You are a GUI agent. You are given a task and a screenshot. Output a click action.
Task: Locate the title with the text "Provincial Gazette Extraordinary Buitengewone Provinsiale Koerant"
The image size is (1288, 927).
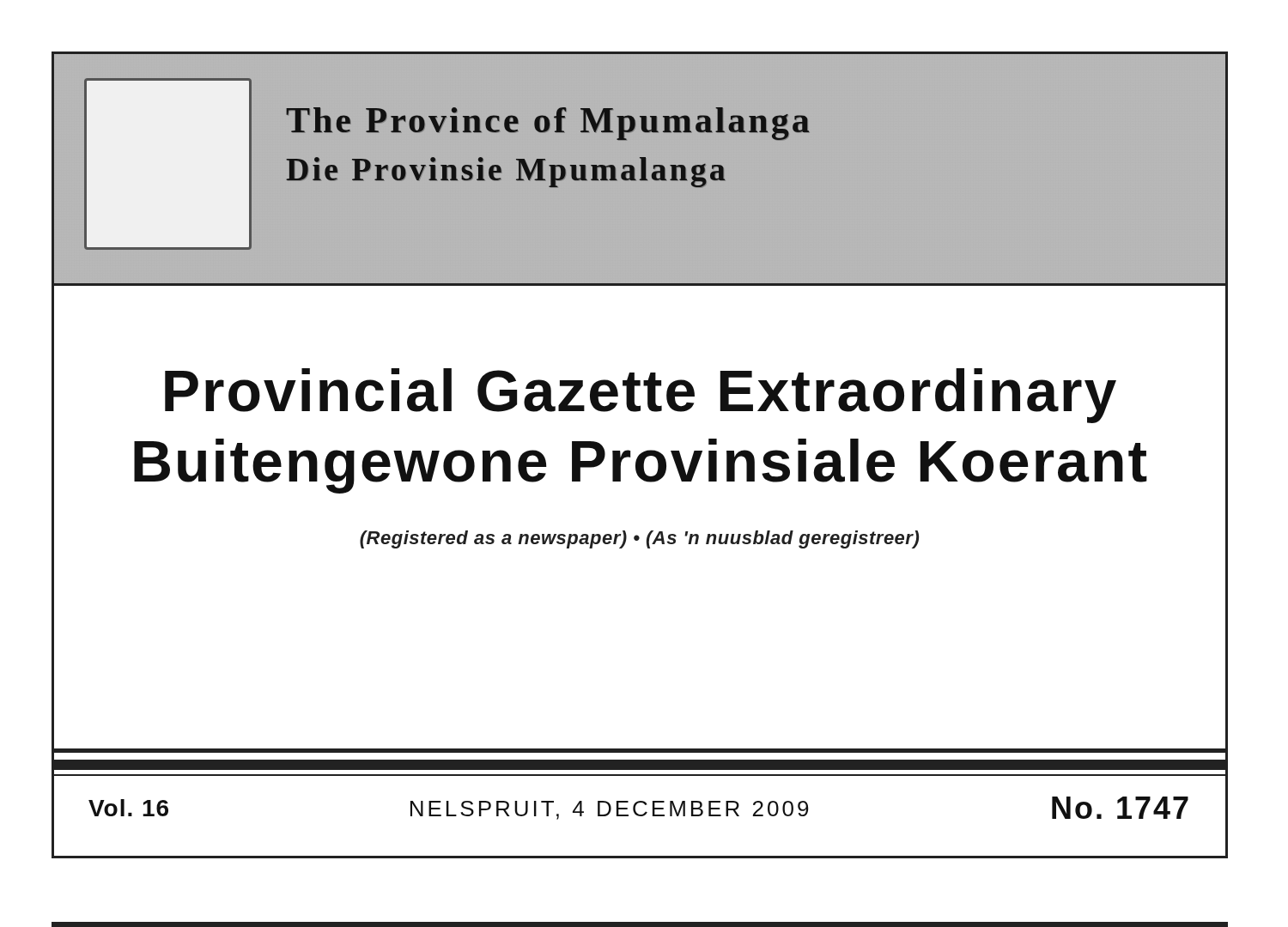click(640, 426)
